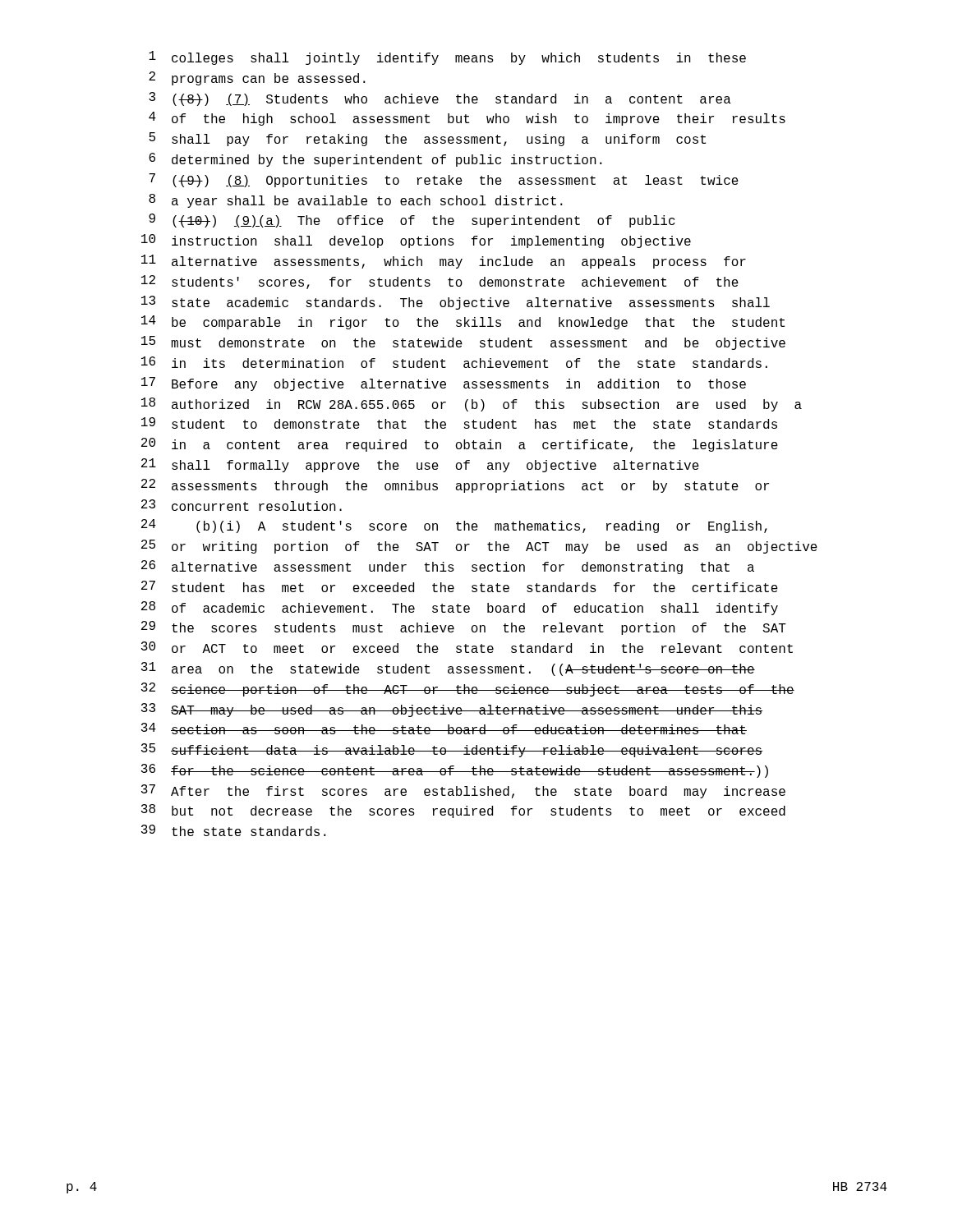Point to the block beginning "9 ((10)) (9)(a) The office"
This screenshot has height=1232, width=953.
click(497, 365)
